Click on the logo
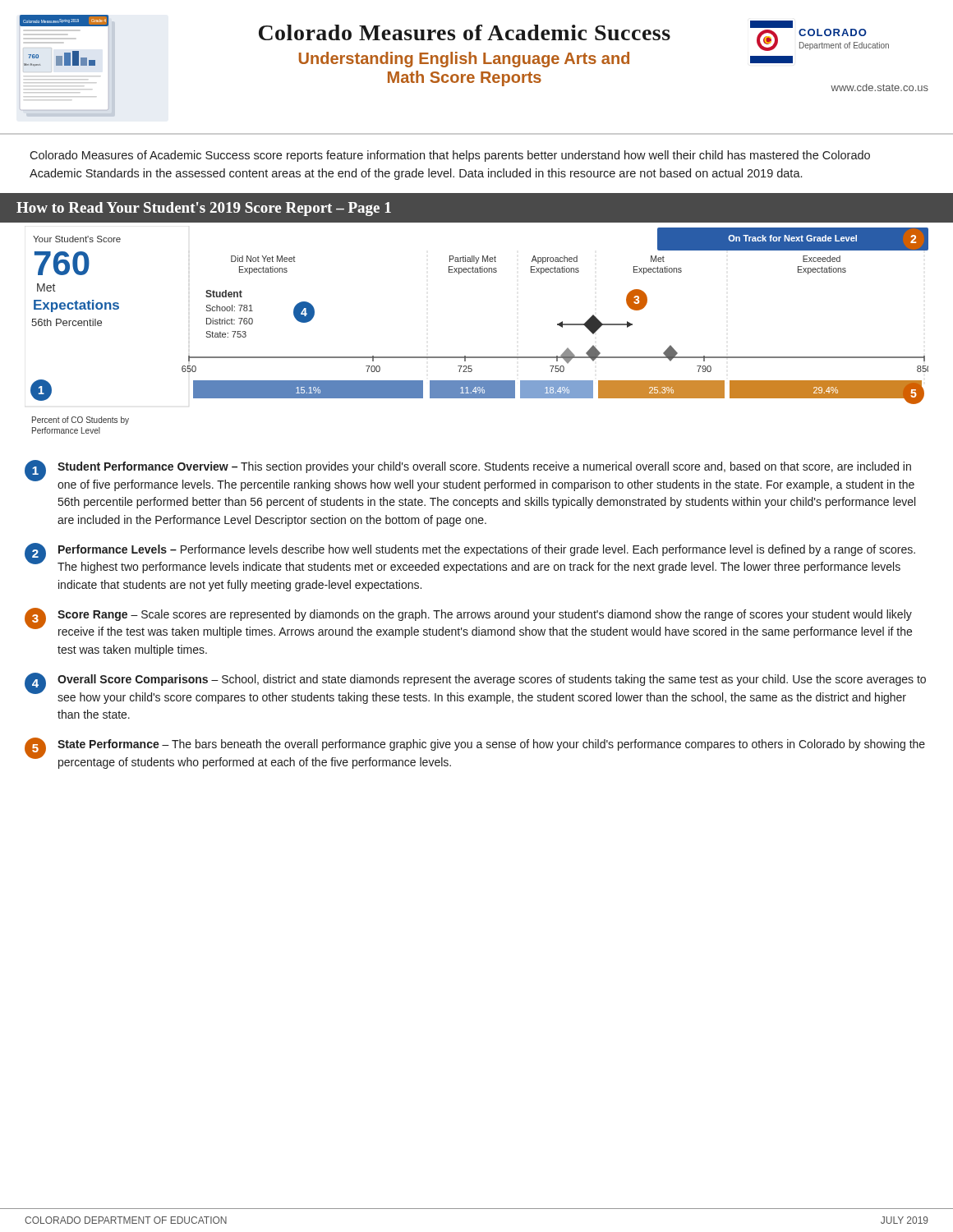The width and height of the screenshot is (953, 1232). pyautogui.click(x=838, y=46)
